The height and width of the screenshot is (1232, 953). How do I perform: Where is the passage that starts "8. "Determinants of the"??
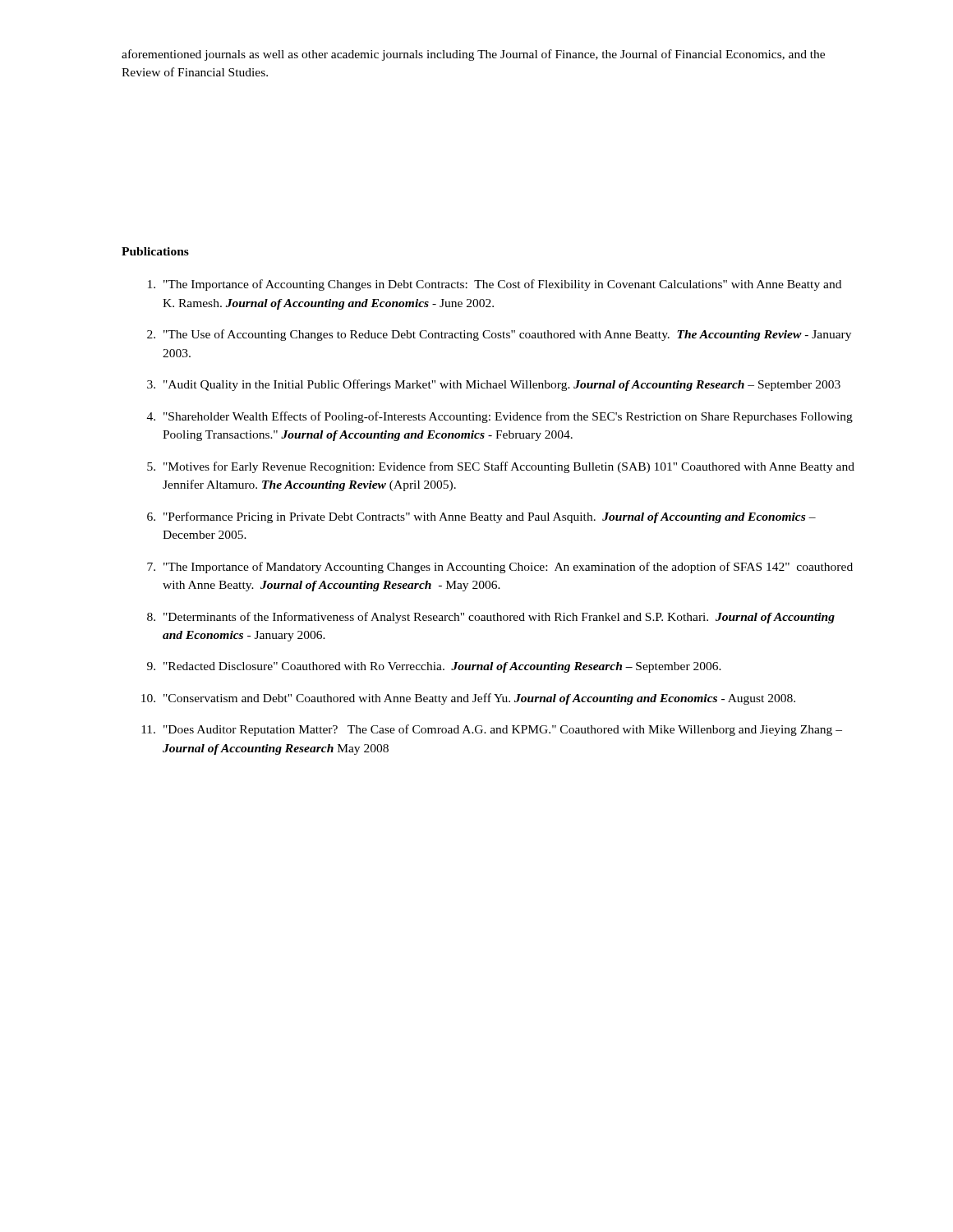pyautogui.click(x=488, y=626)
